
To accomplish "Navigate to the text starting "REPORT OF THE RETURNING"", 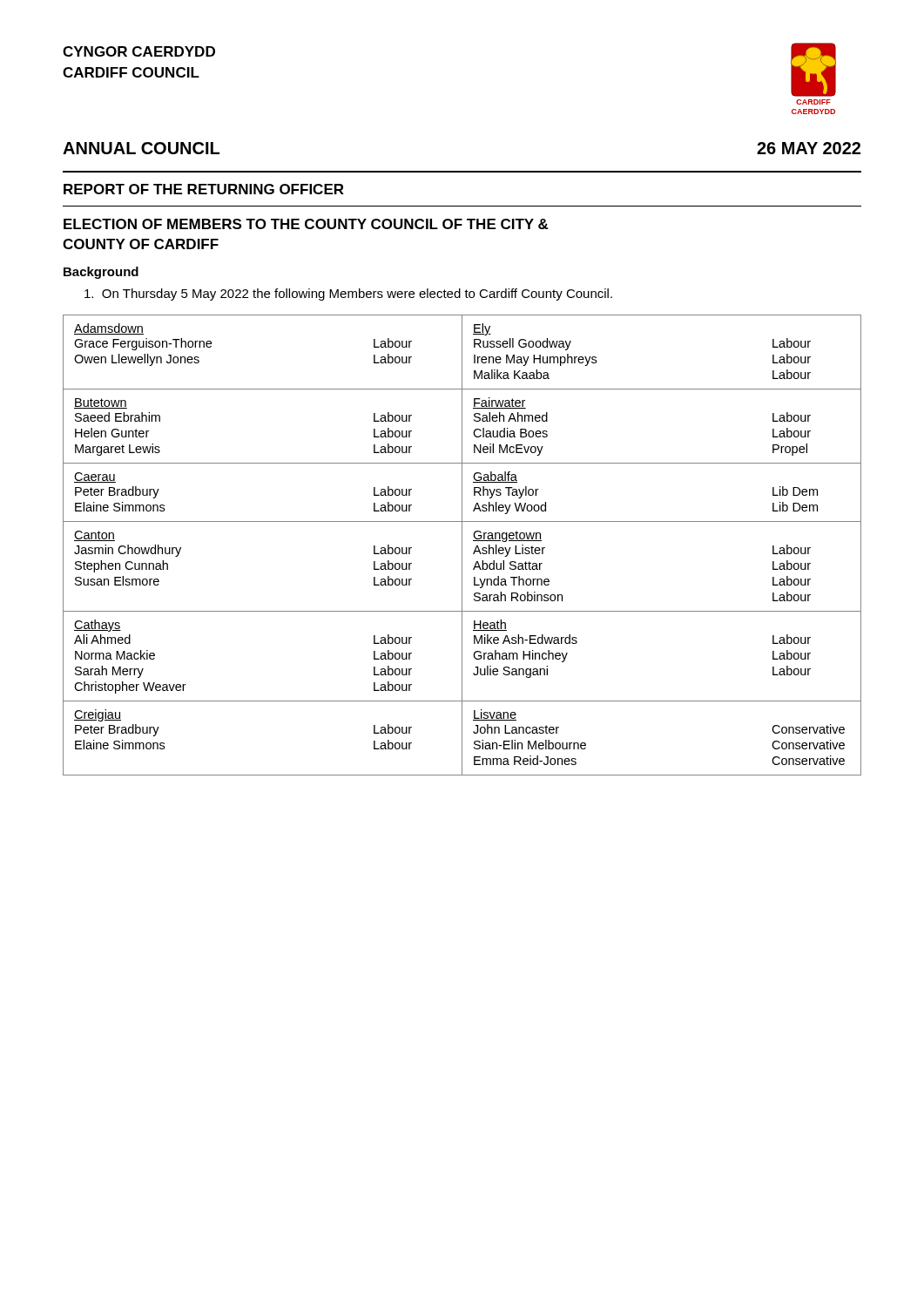I will pyautogui.click(x=203, y=190).
